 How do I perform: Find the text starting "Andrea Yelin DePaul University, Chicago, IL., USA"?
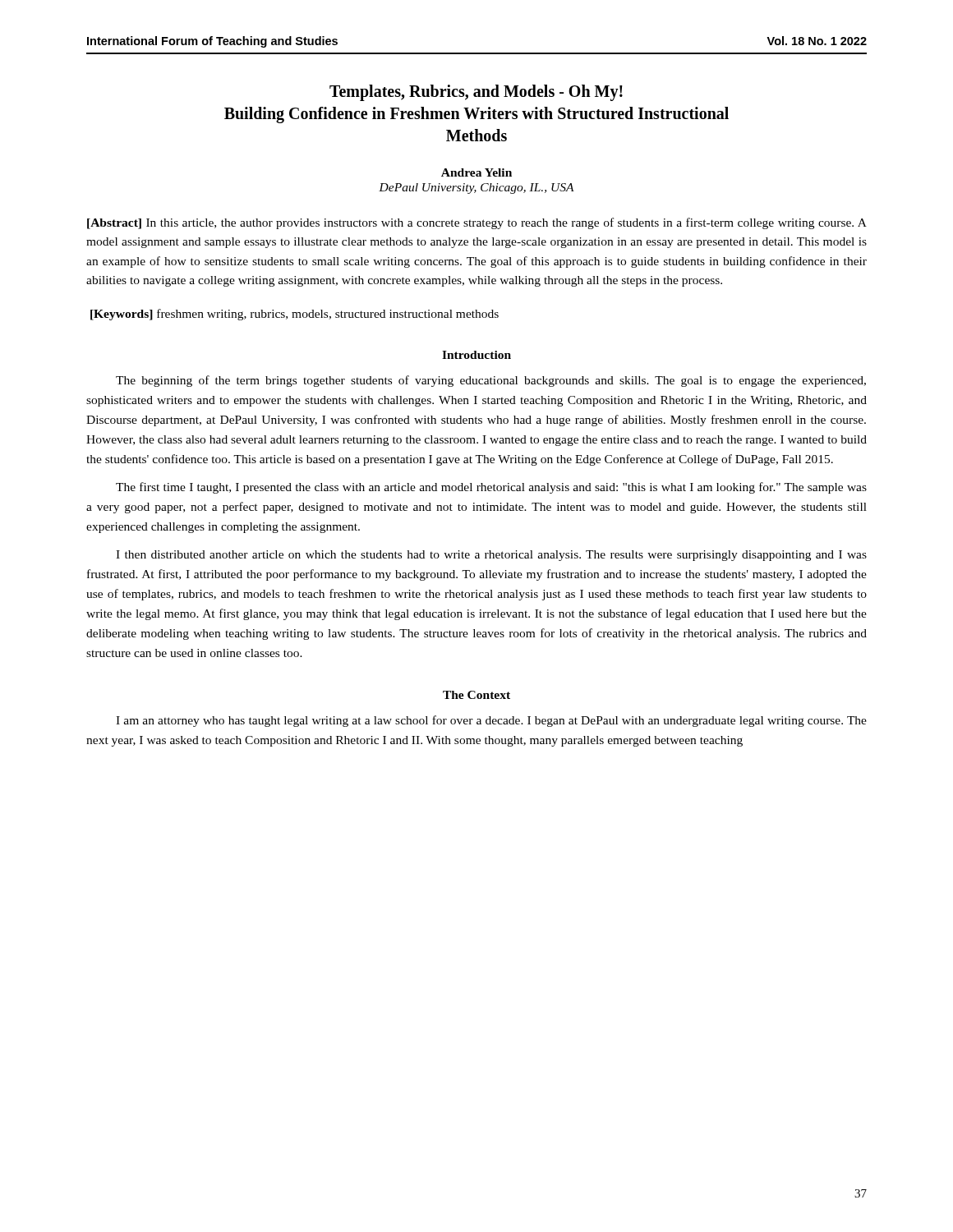pyautogui.click(x=476, y=180)
